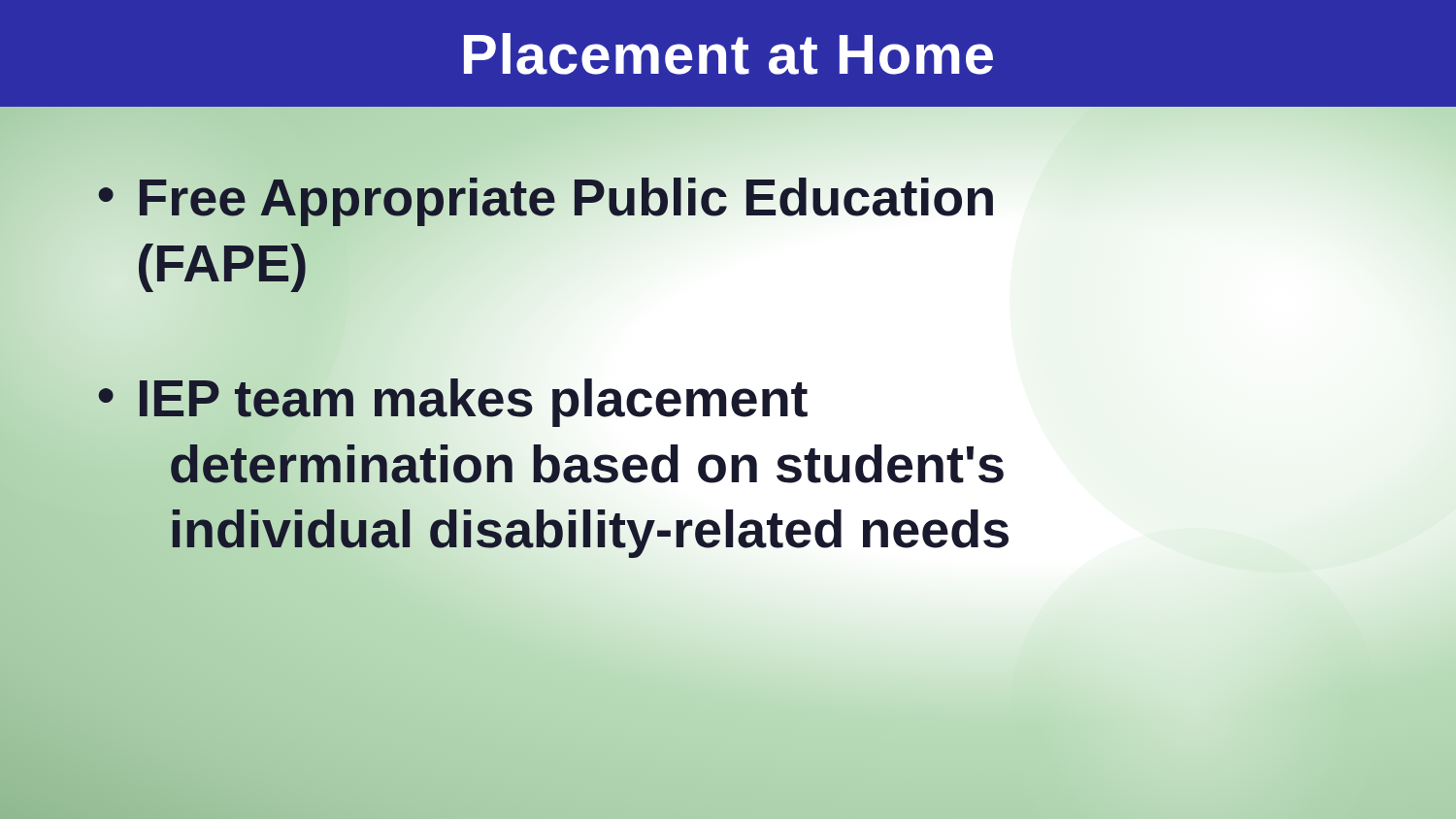Find the block on this page that starts "• IEP team makes placement"
This screenshot has width=1456, height=819.
point(747,464)
